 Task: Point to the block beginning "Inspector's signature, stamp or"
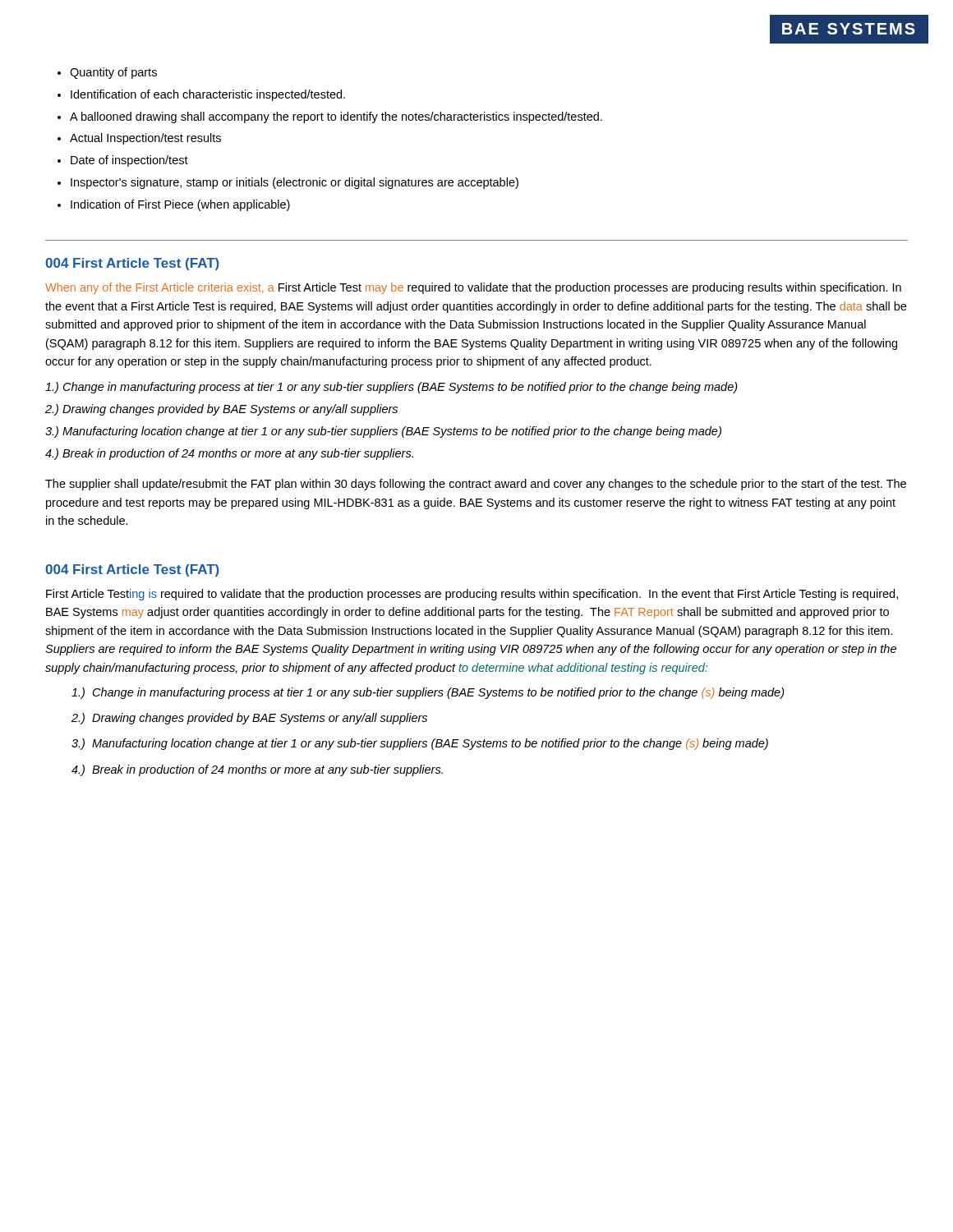click(294, 182)
